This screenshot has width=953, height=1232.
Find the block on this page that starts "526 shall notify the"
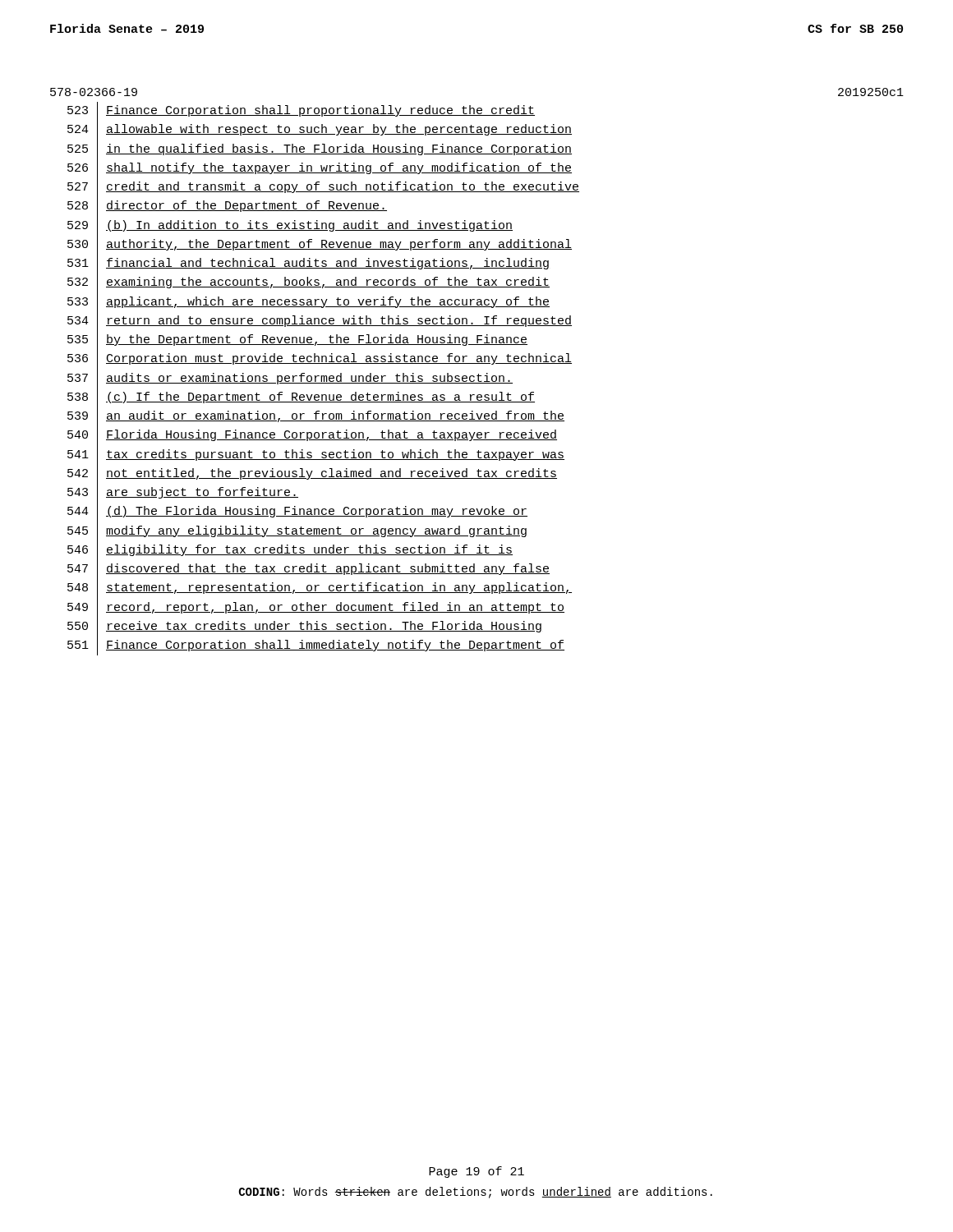(476, 169)
